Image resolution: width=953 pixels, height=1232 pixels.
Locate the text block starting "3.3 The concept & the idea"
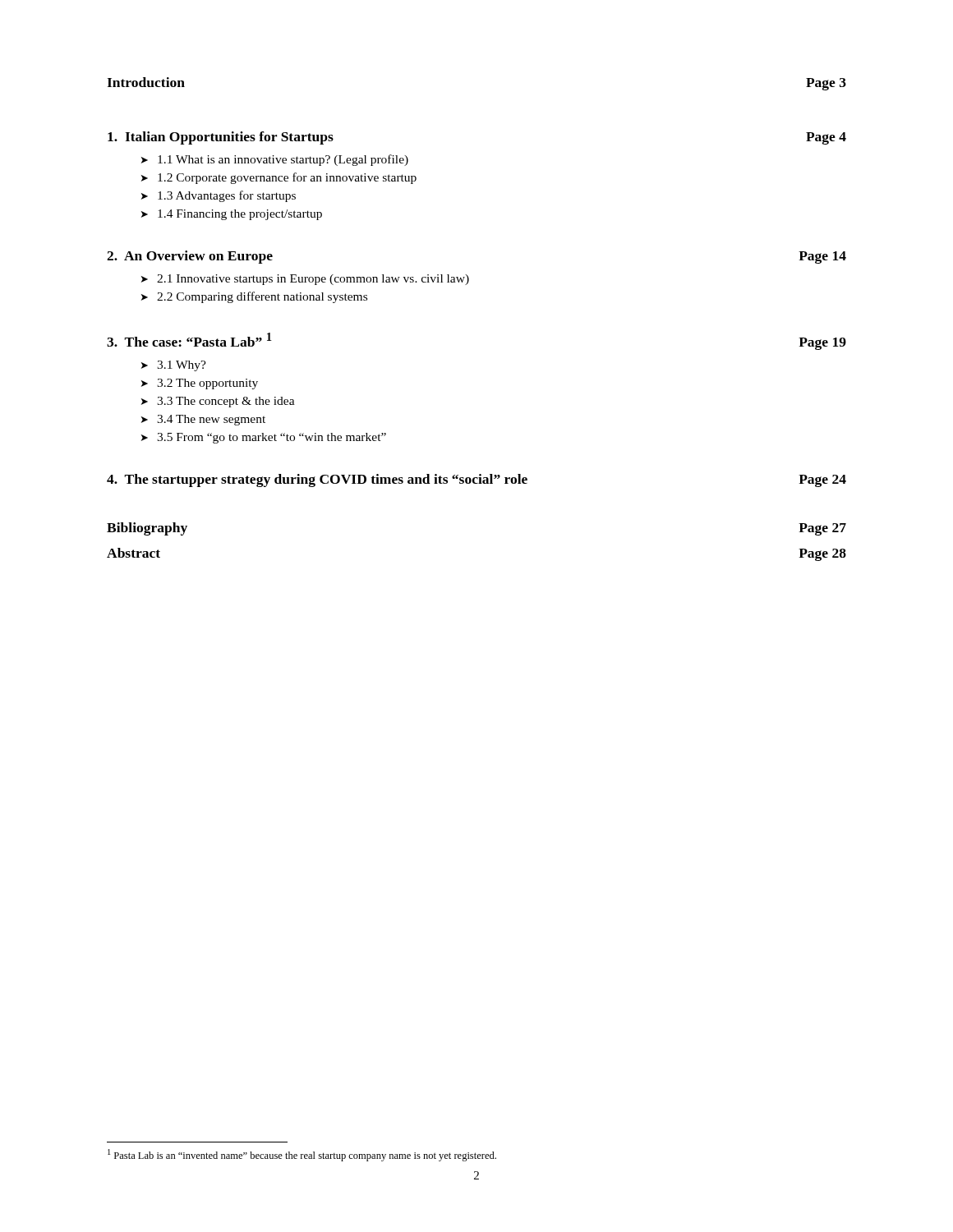click(x=226, y=400)
